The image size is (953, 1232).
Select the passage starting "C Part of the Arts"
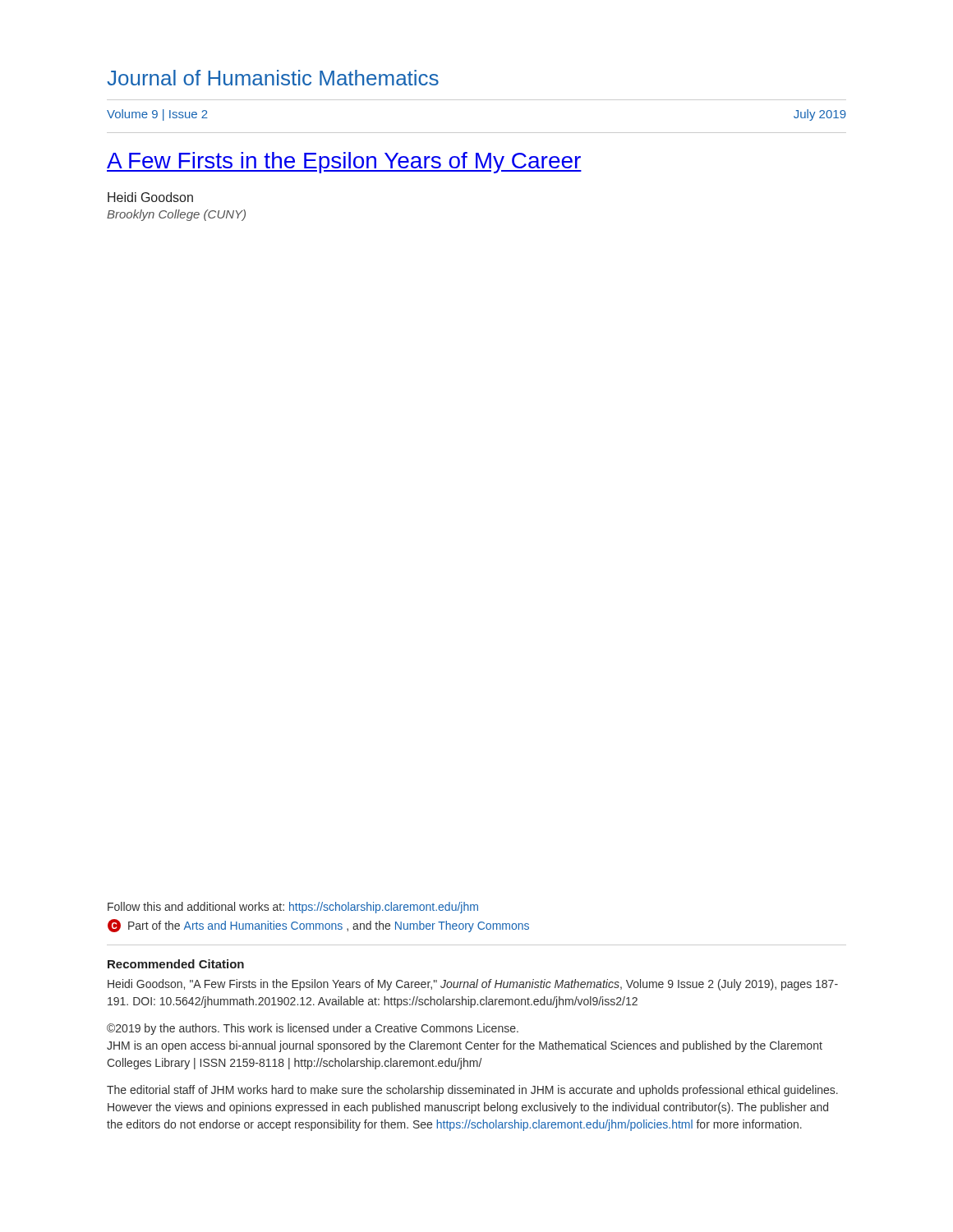(318, 926)
